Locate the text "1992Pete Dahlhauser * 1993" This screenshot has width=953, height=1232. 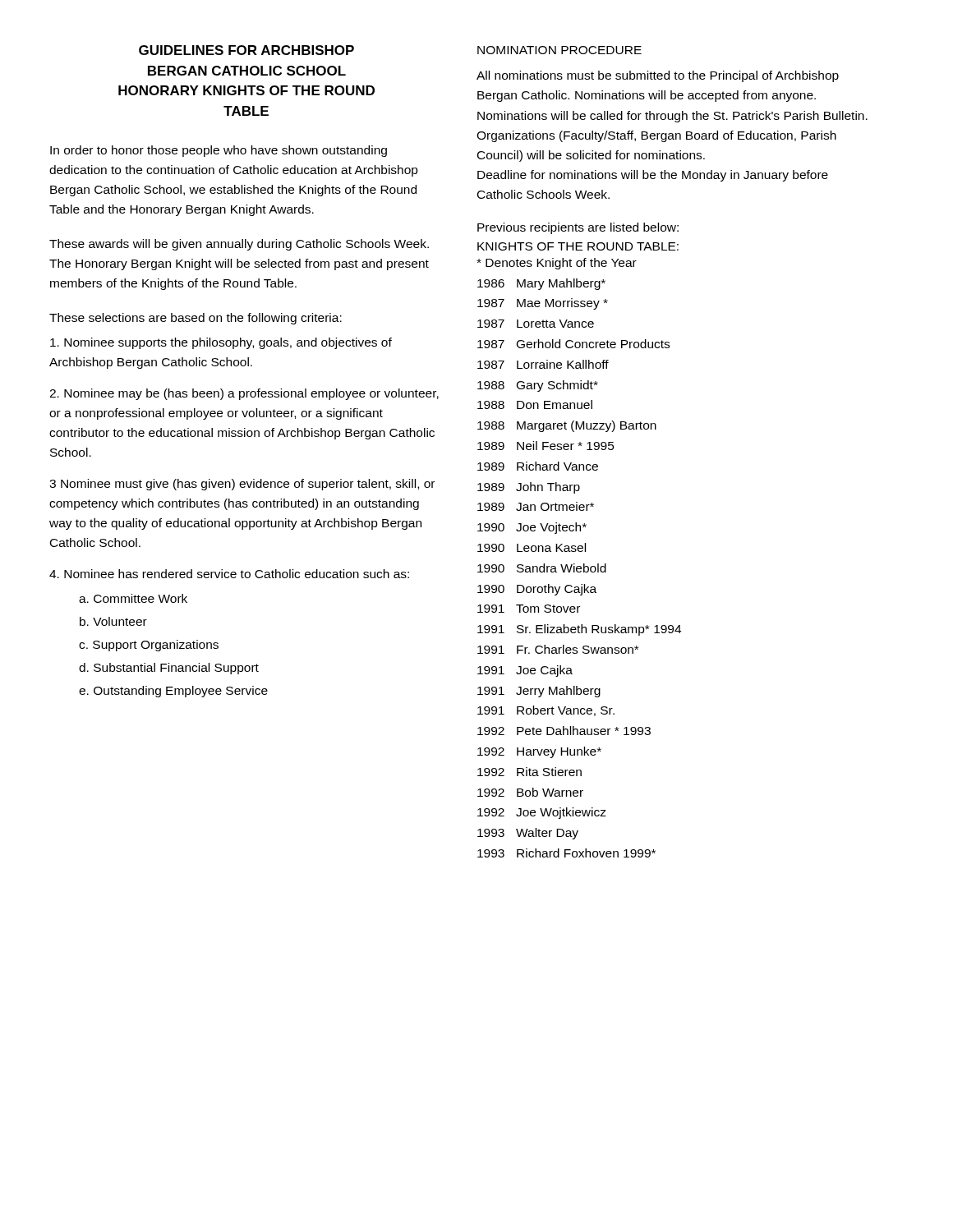(564, 731)
